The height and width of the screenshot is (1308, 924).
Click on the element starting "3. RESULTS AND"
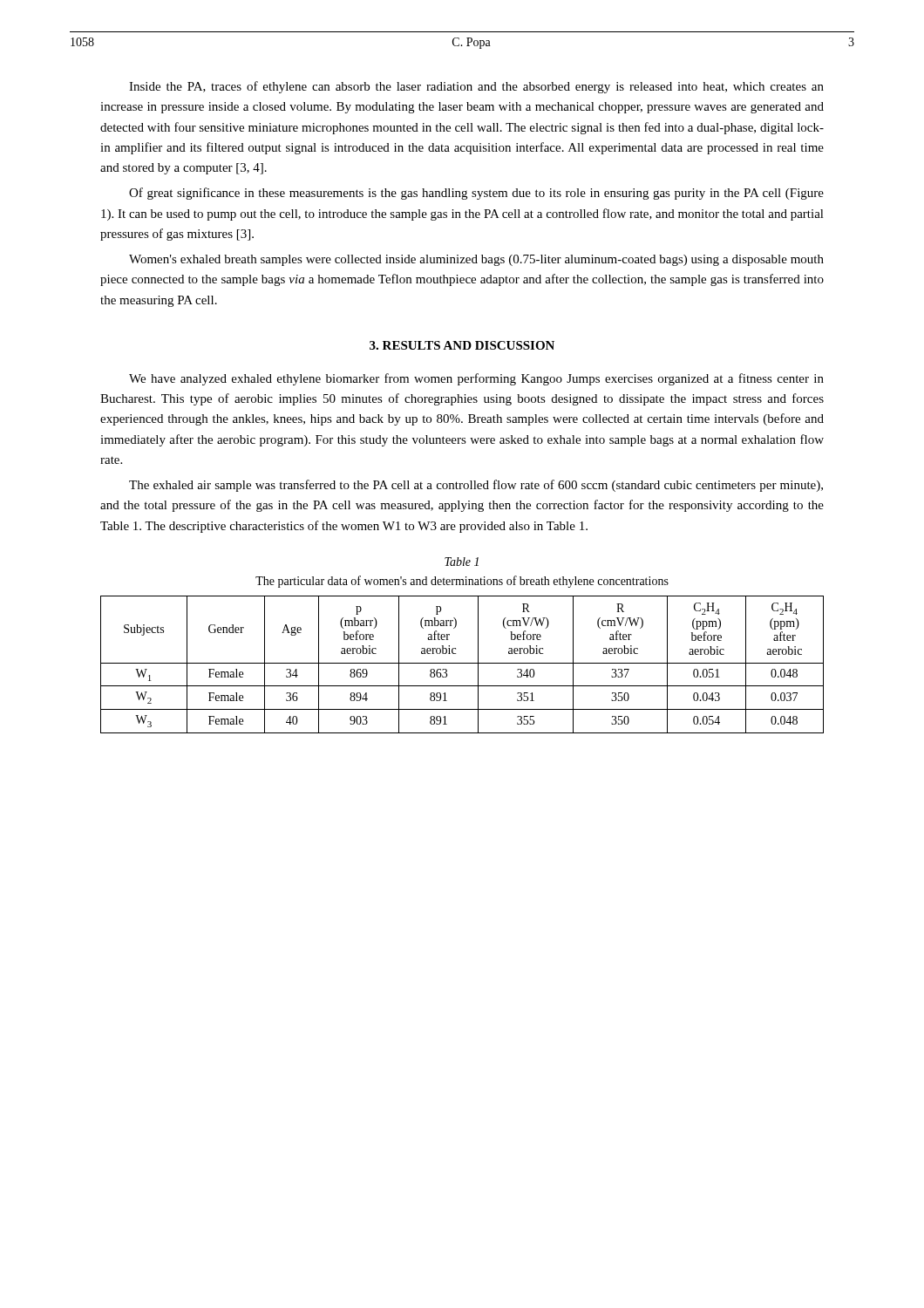[x=462, y=345]
